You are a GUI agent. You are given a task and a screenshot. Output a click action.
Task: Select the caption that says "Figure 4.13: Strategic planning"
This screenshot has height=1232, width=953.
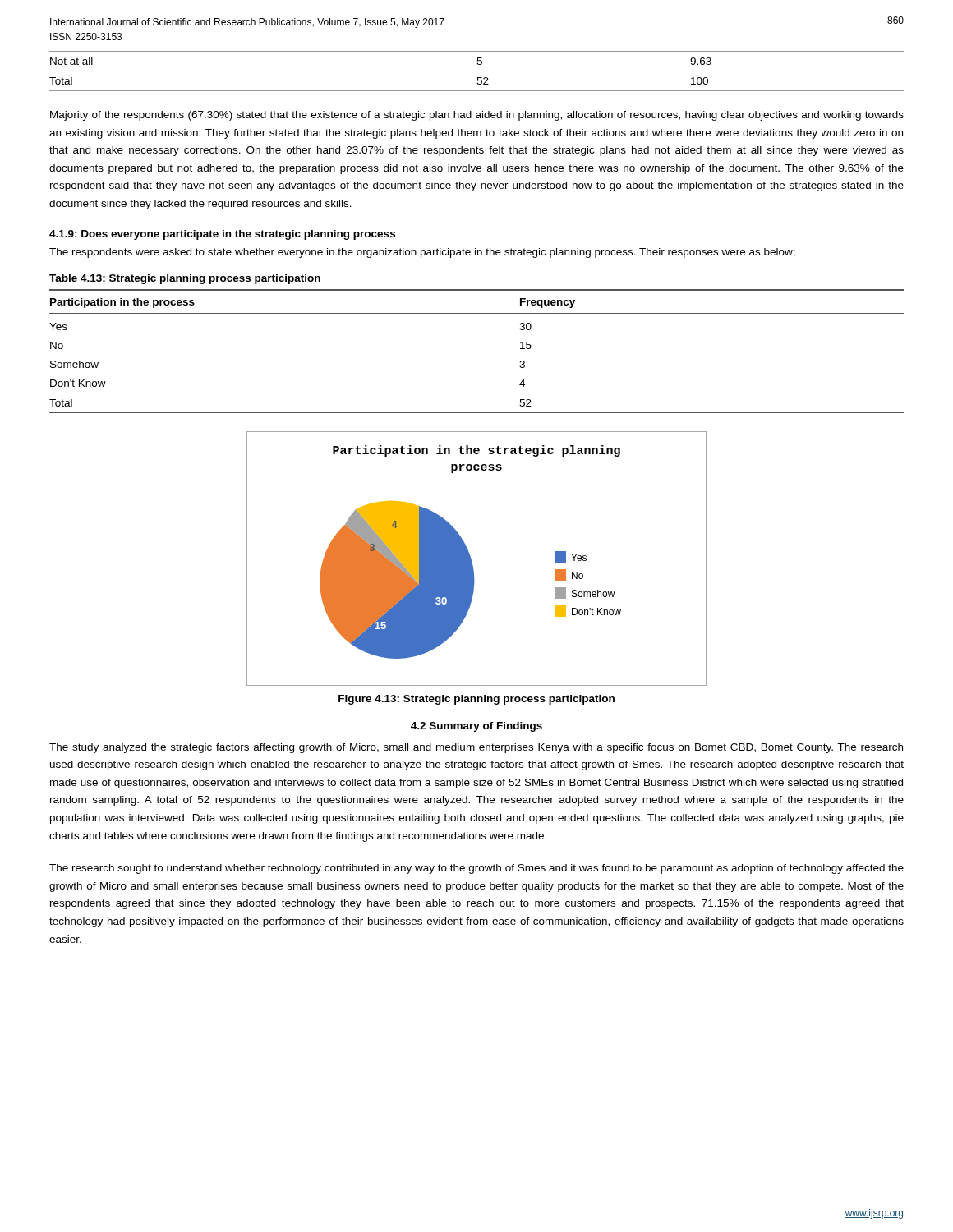coord(476,698)
